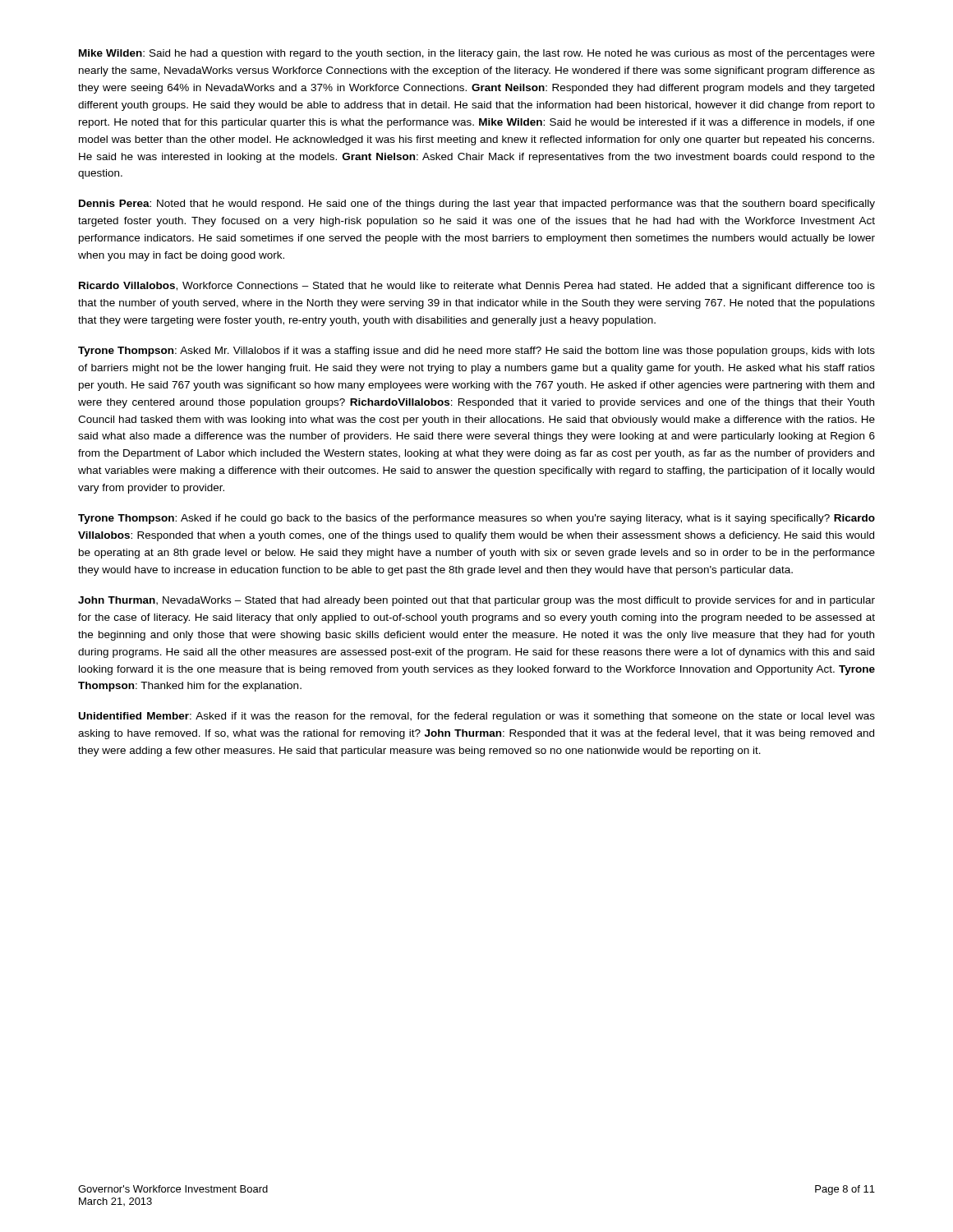Point to the region starting "Tyrone Thompson: Asked Mr."
953x1232 pixels.
point(476,419)
